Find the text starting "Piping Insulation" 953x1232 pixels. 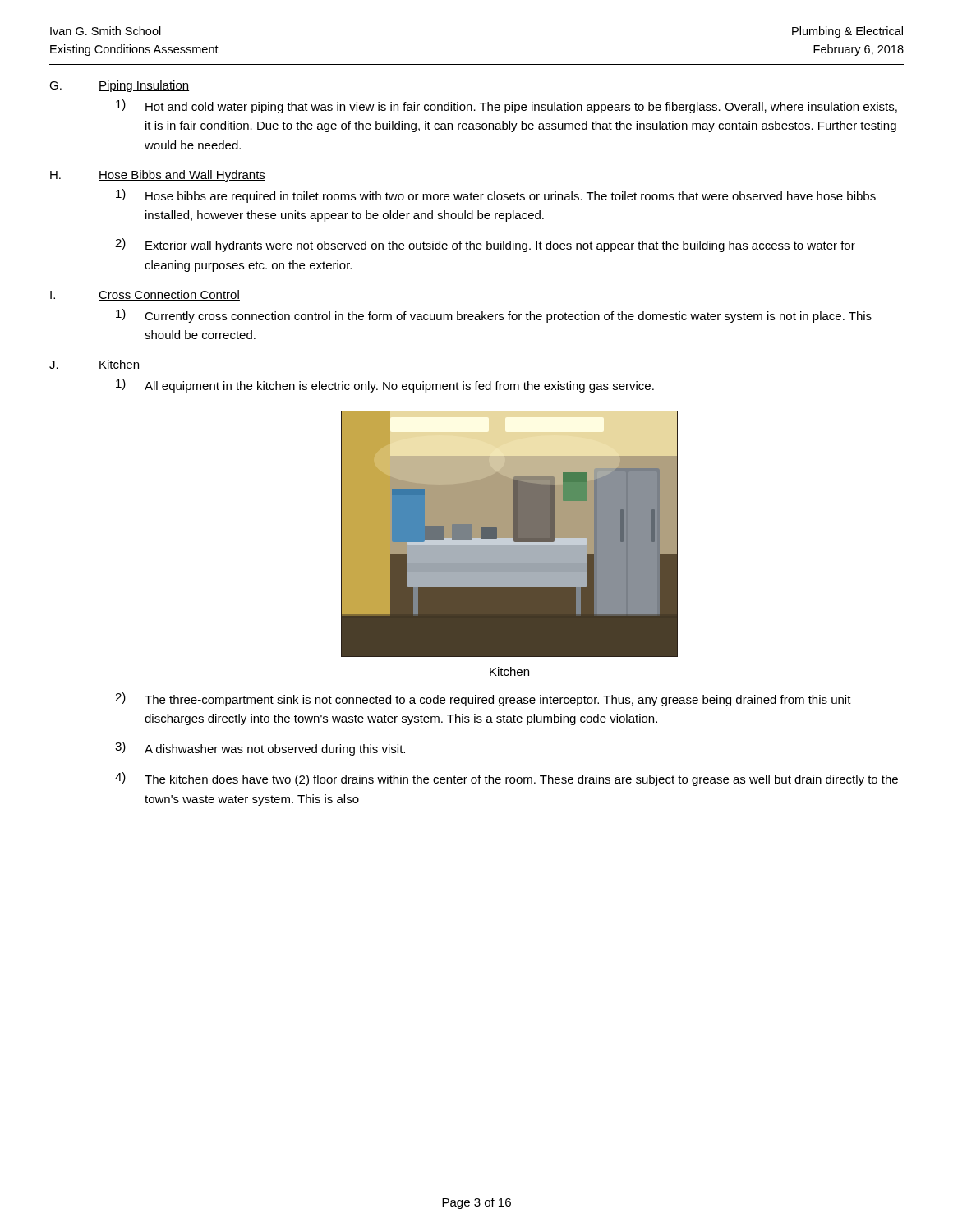pyautogui.click(x=144, y=85)
